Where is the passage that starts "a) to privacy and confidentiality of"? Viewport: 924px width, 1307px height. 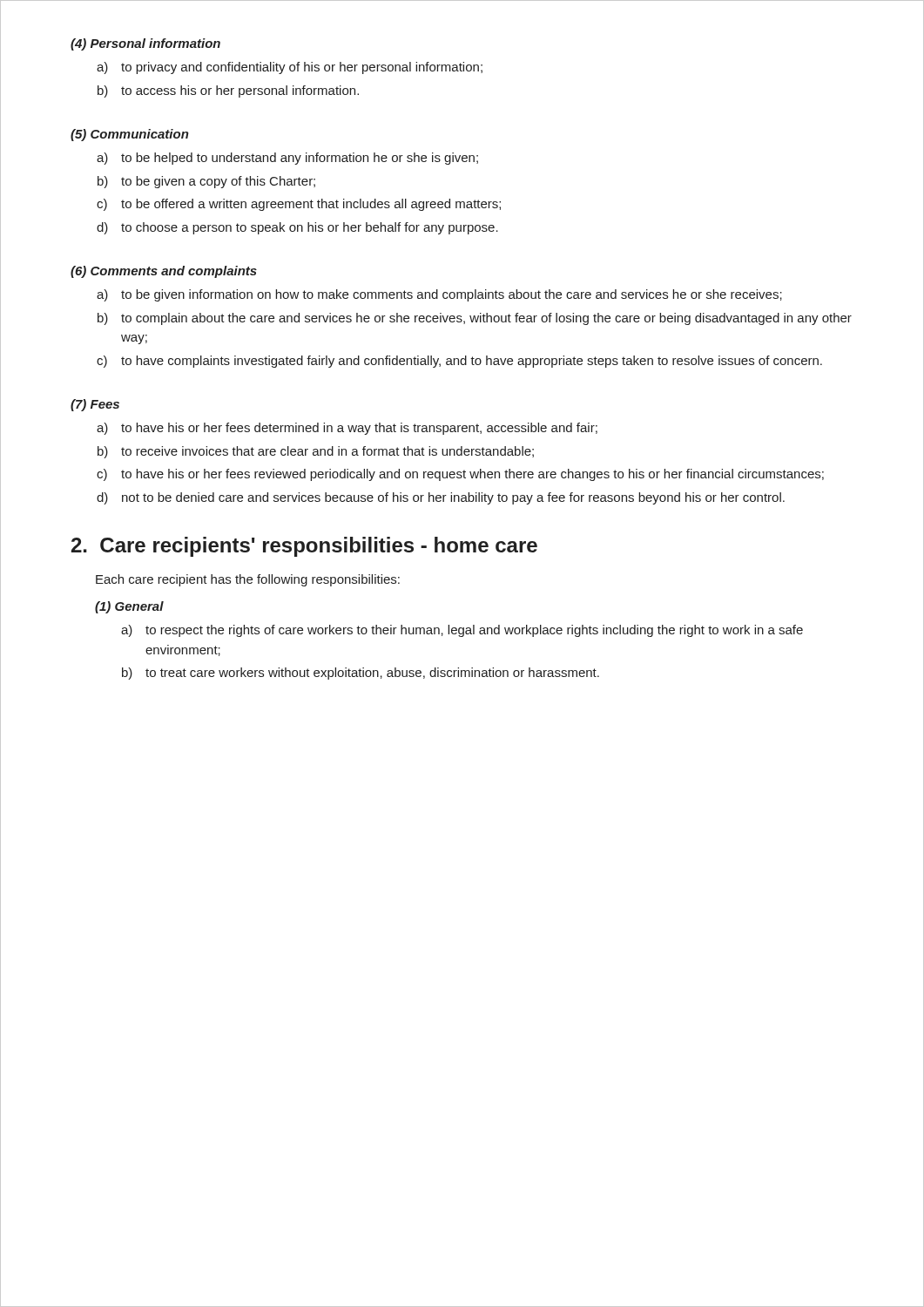(484, 67)
